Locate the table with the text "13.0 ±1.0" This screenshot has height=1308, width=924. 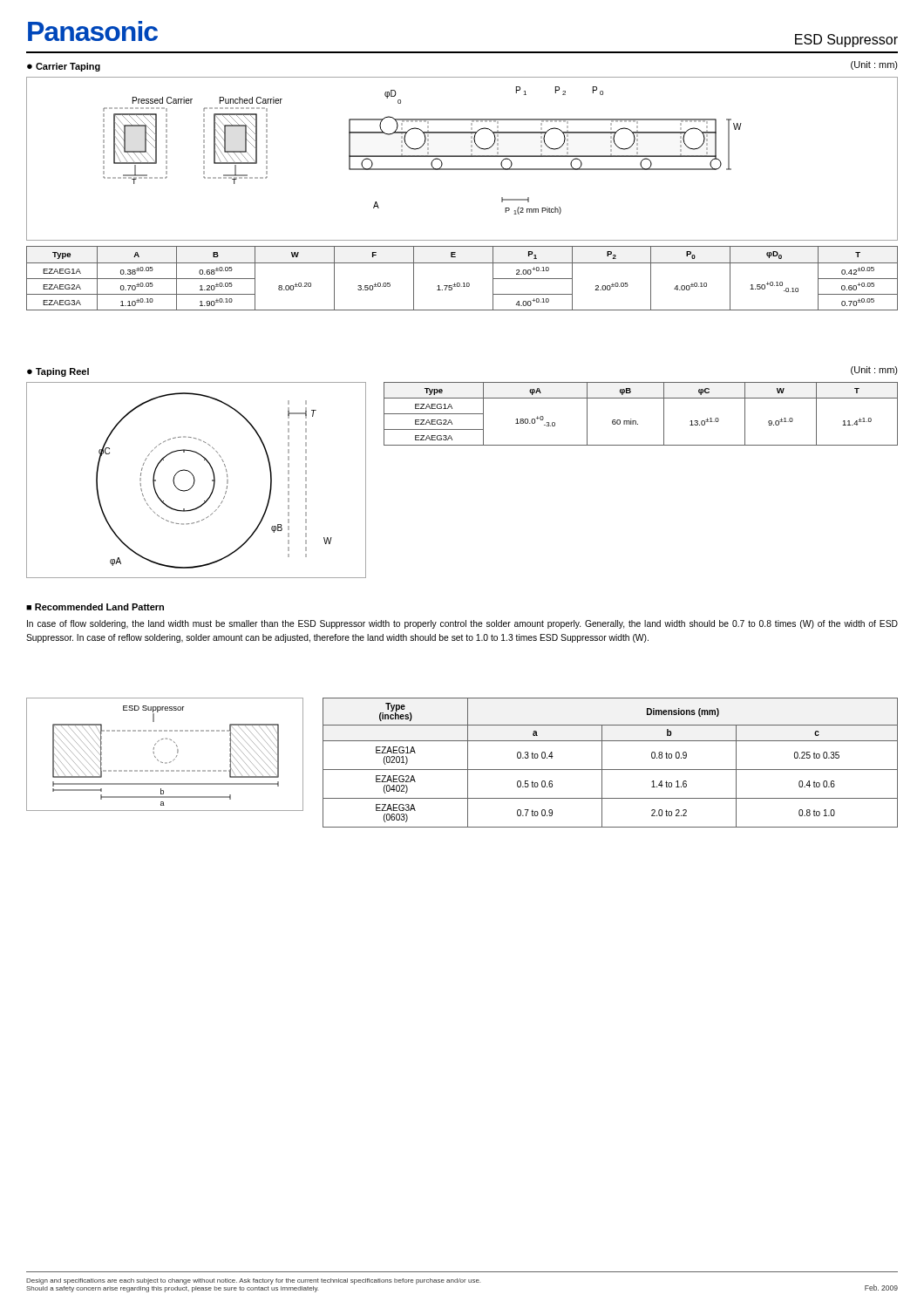641,414
